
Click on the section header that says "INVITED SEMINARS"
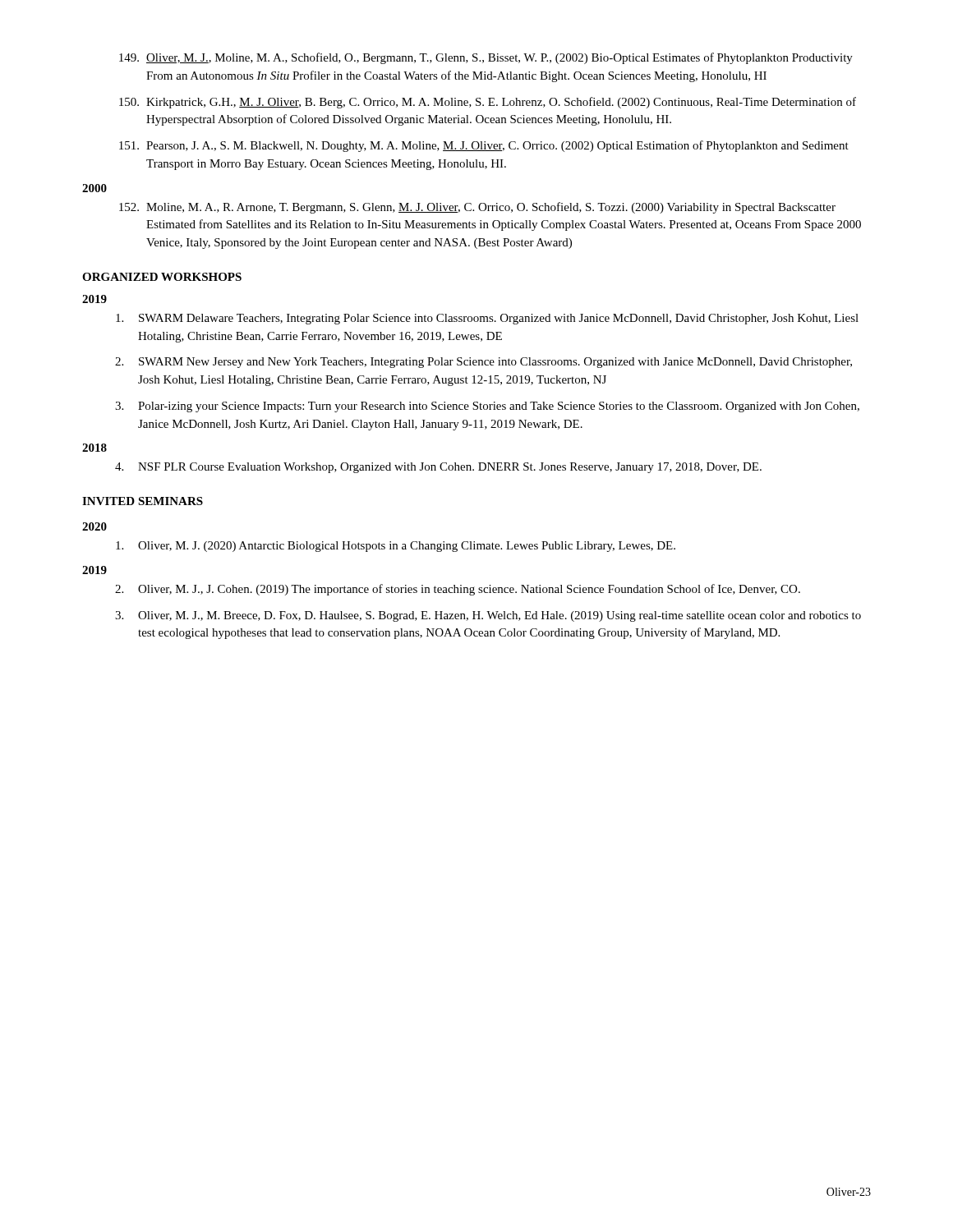(x=143, y=501)
